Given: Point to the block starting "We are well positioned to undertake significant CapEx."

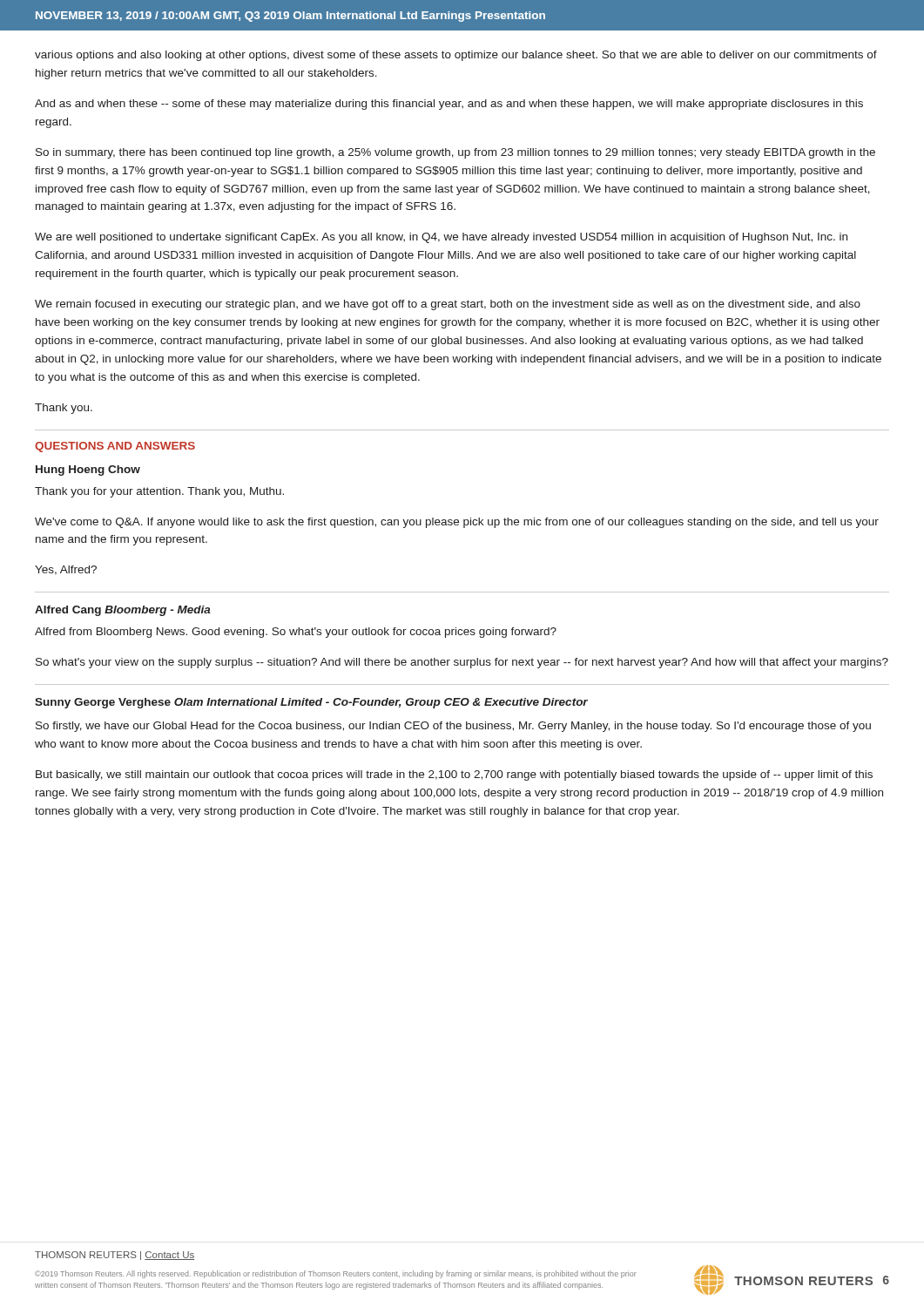Looking at the screenshot, I should pos(446,255).
